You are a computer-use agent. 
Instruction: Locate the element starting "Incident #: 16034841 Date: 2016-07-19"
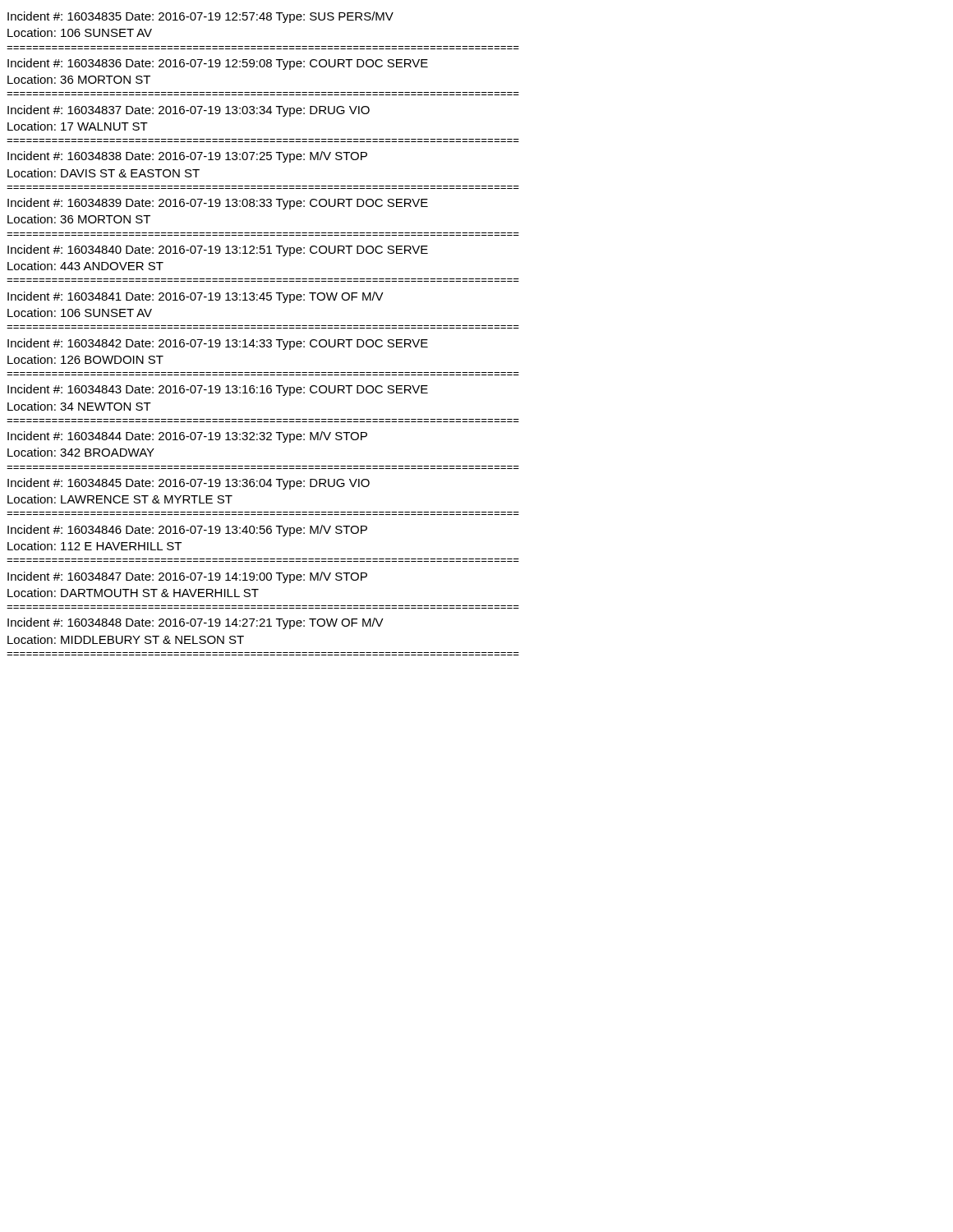pyautogui.click(x=196, y=297)
